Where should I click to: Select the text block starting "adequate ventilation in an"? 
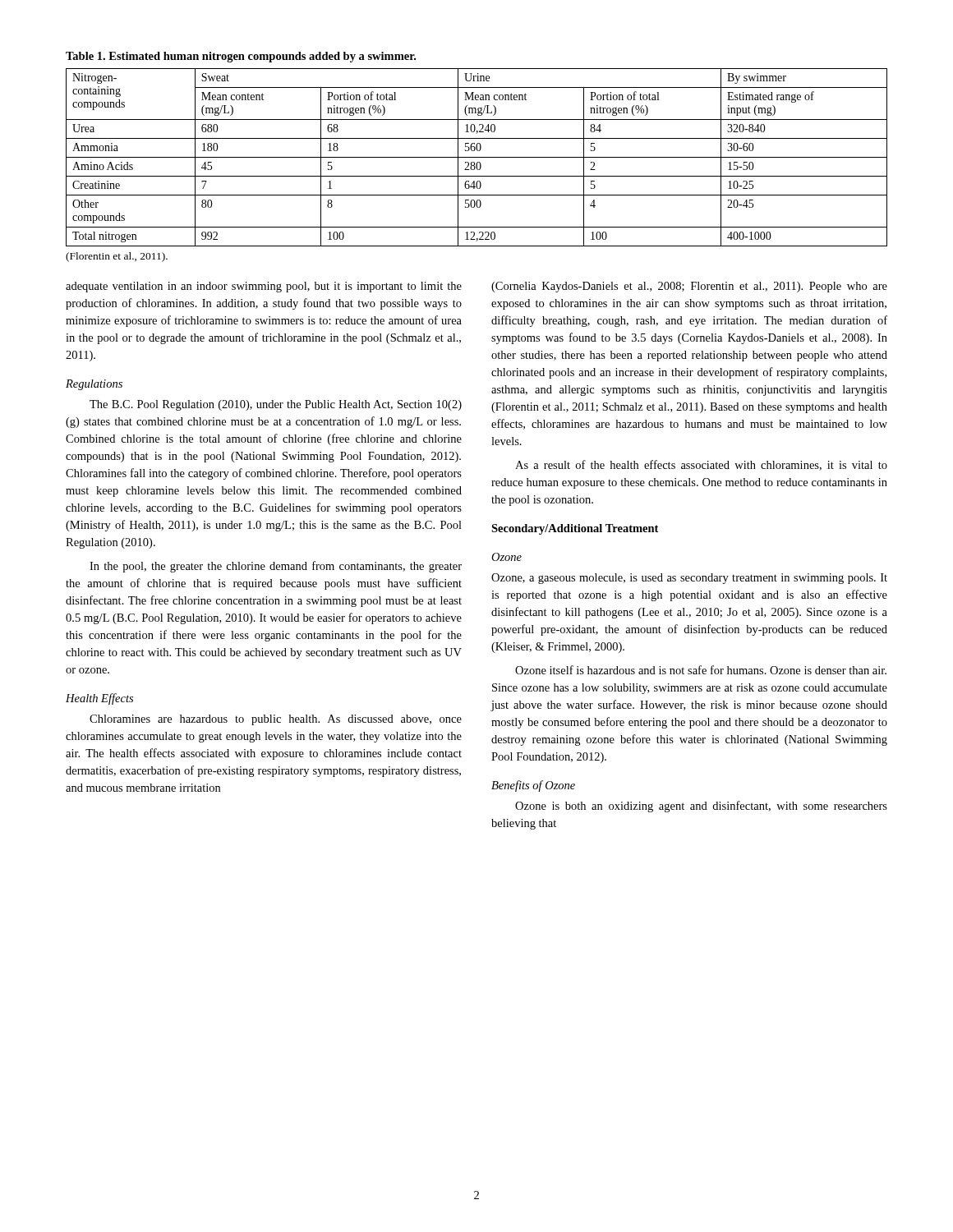pos(264,321)
